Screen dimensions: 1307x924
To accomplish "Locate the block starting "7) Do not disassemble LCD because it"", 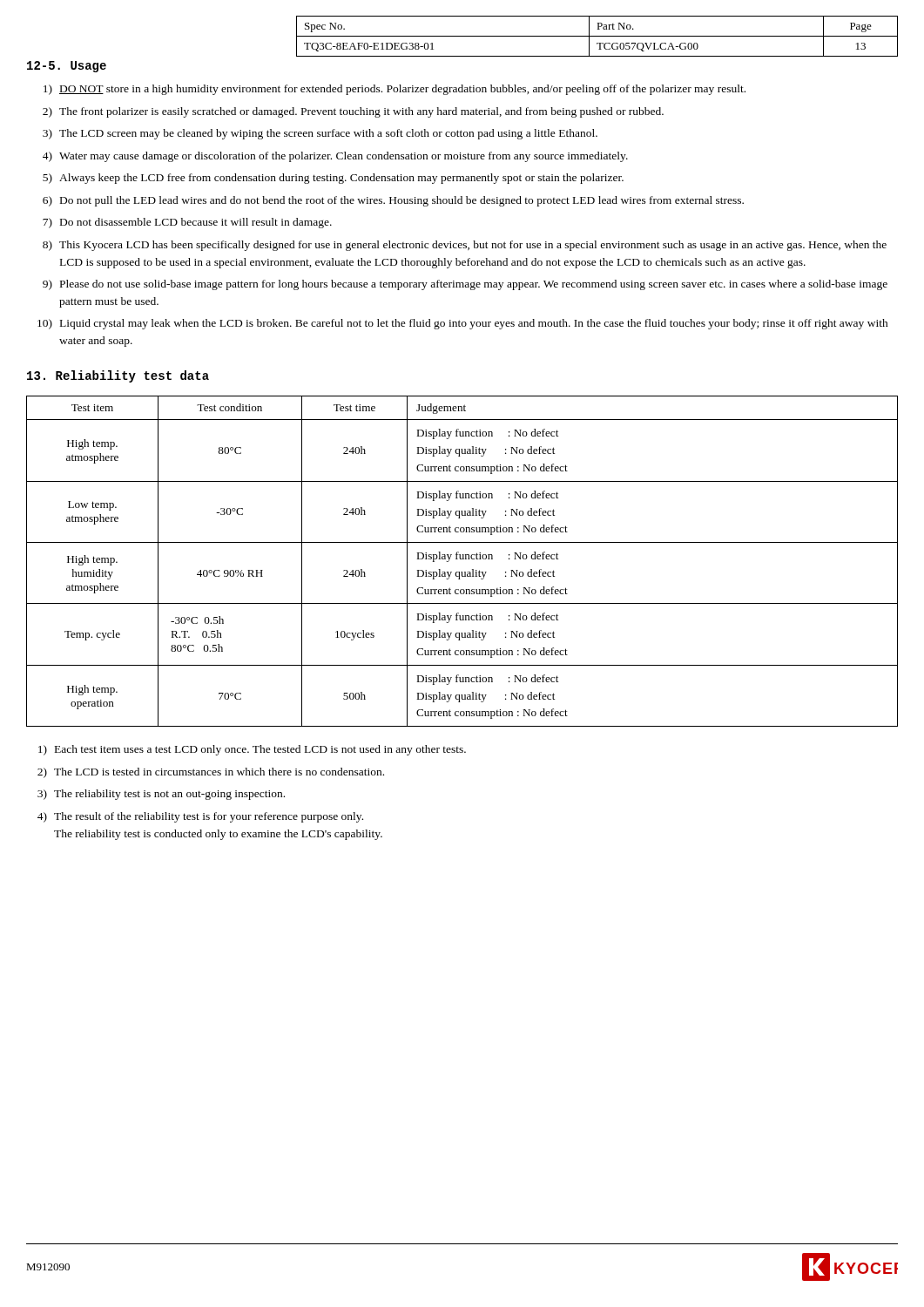I will (187, 223).
